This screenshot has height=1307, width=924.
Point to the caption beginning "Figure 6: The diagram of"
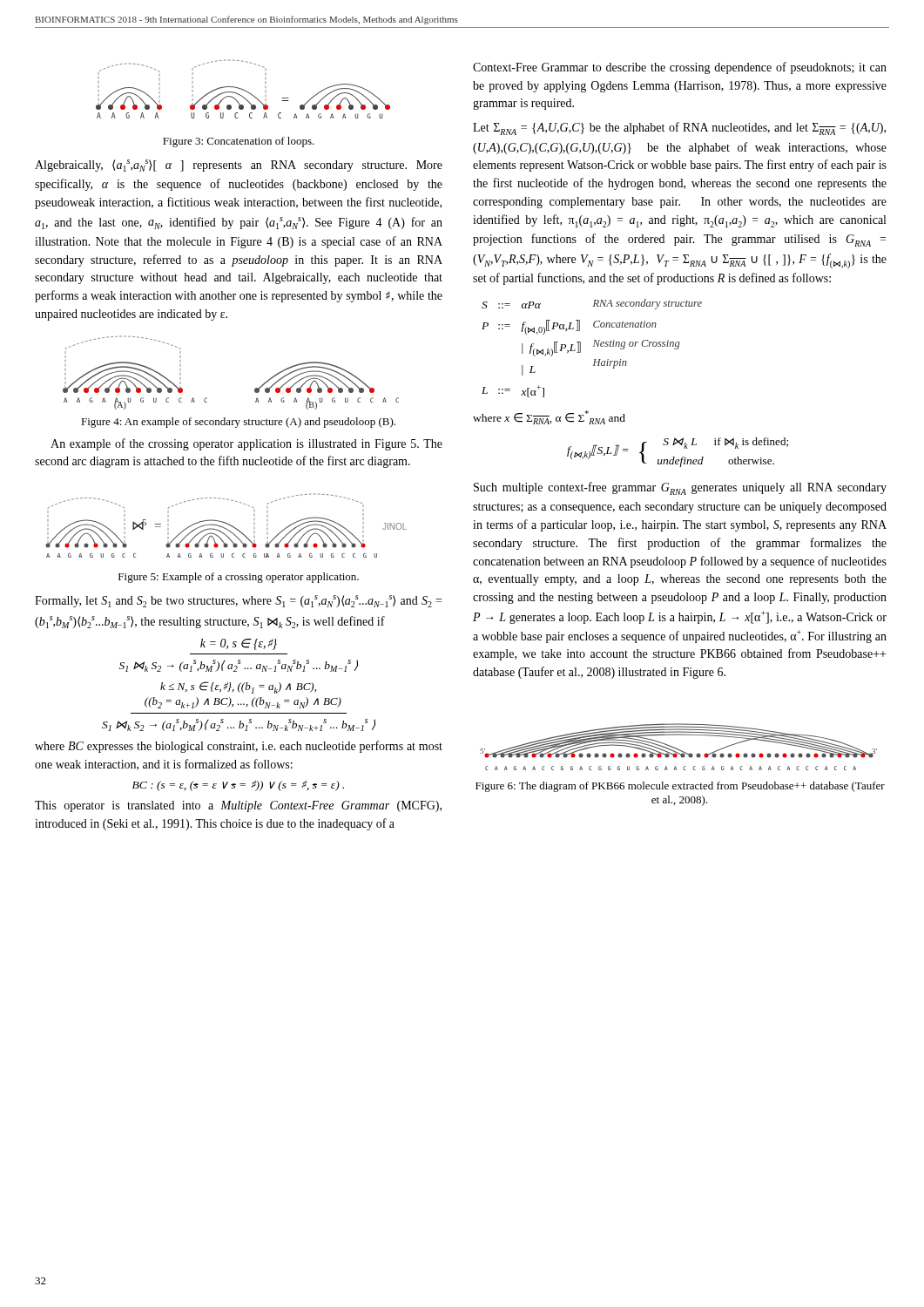click(680, 792)
